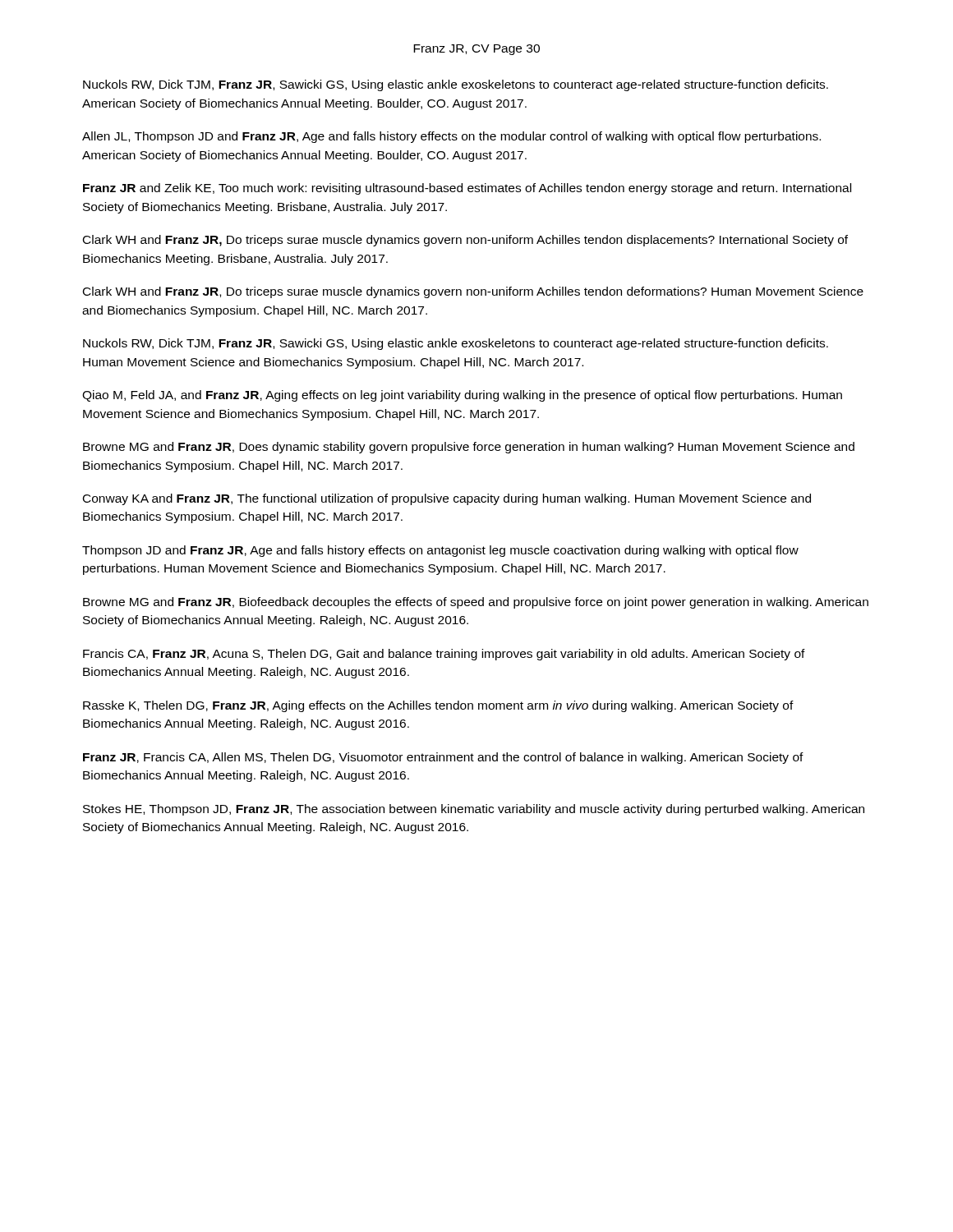Screen dimensions: 1232x953
Task: Navigate to the text block starting "Browne MG and Franz JR, Does dynamic stability"
Action: tap(469, 456)
